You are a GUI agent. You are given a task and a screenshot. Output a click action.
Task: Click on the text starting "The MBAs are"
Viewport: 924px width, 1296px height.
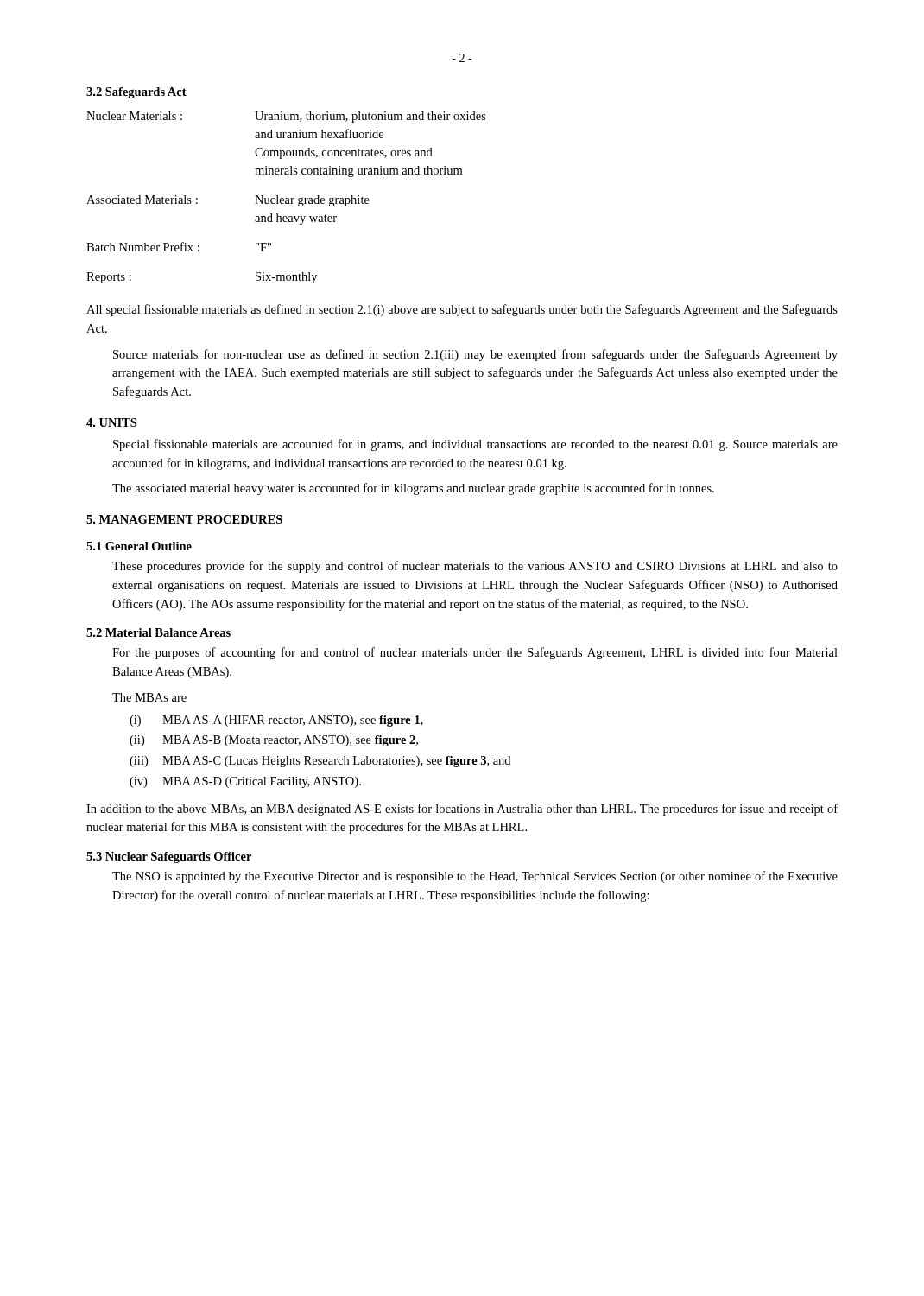(x=149, y=697)
